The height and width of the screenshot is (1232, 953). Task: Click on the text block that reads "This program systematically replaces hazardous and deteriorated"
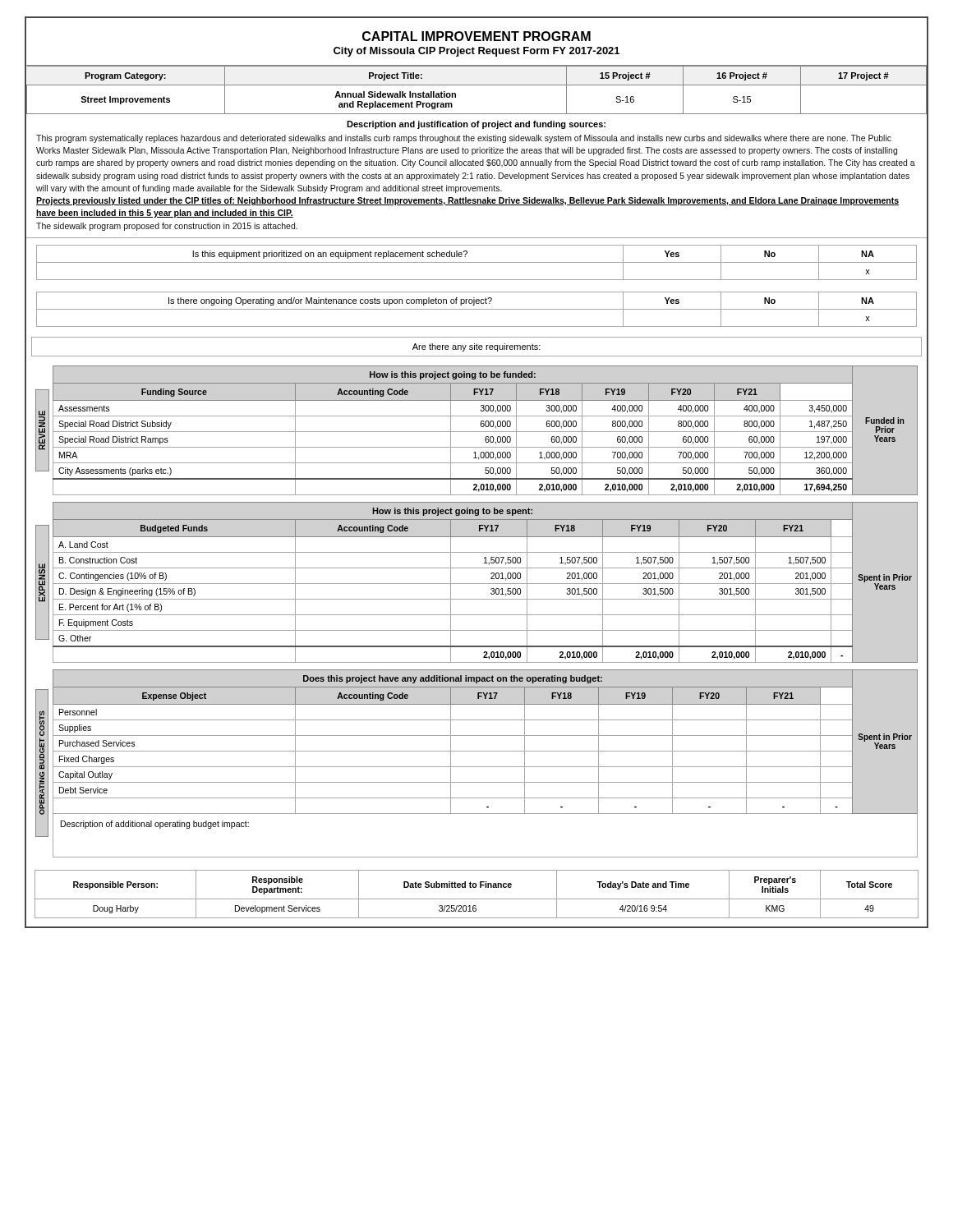[x=475, y=182]
